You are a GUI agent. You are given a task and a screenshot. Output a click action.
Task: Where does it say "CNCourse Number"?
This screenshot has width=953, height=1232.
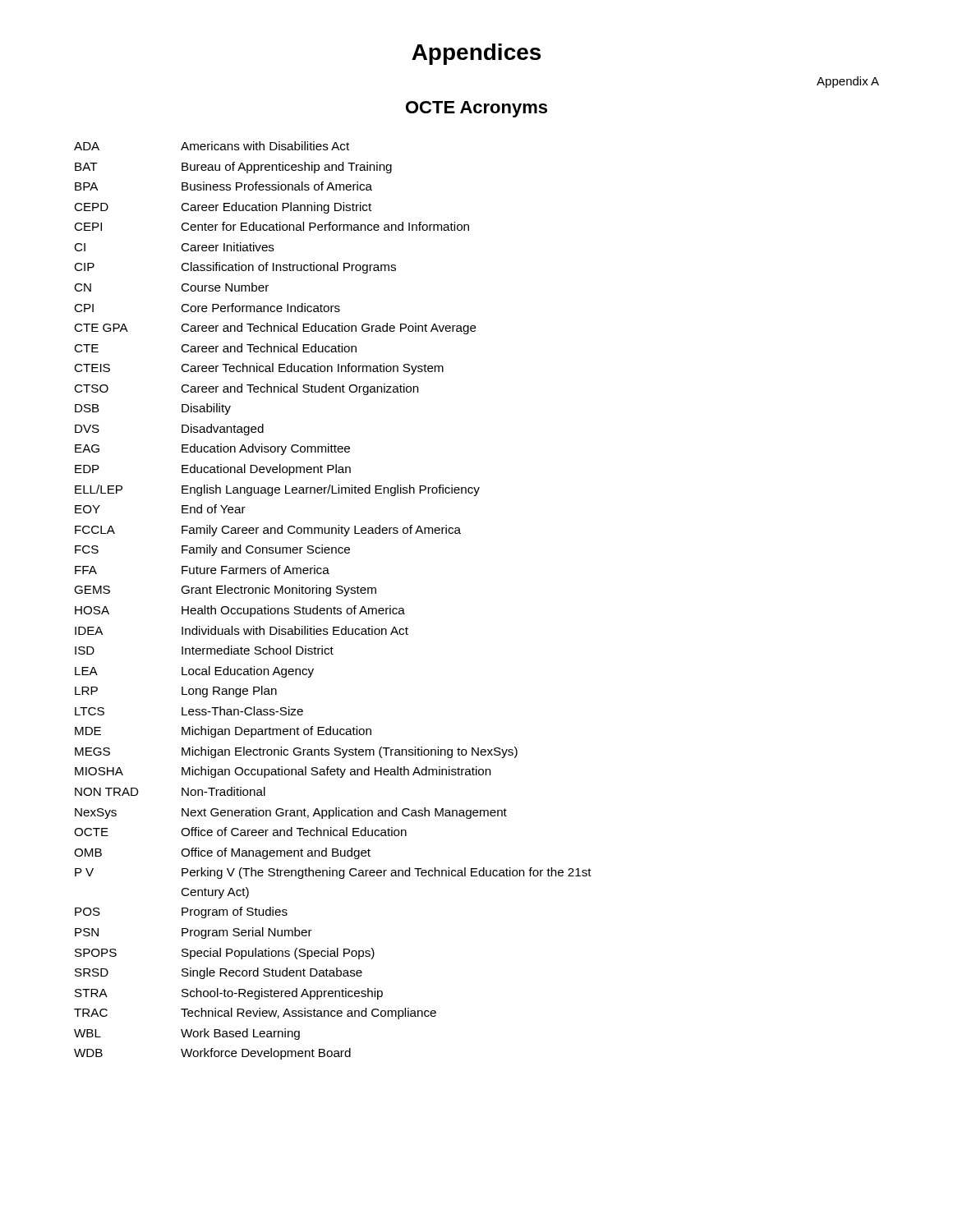click(76, 287)
